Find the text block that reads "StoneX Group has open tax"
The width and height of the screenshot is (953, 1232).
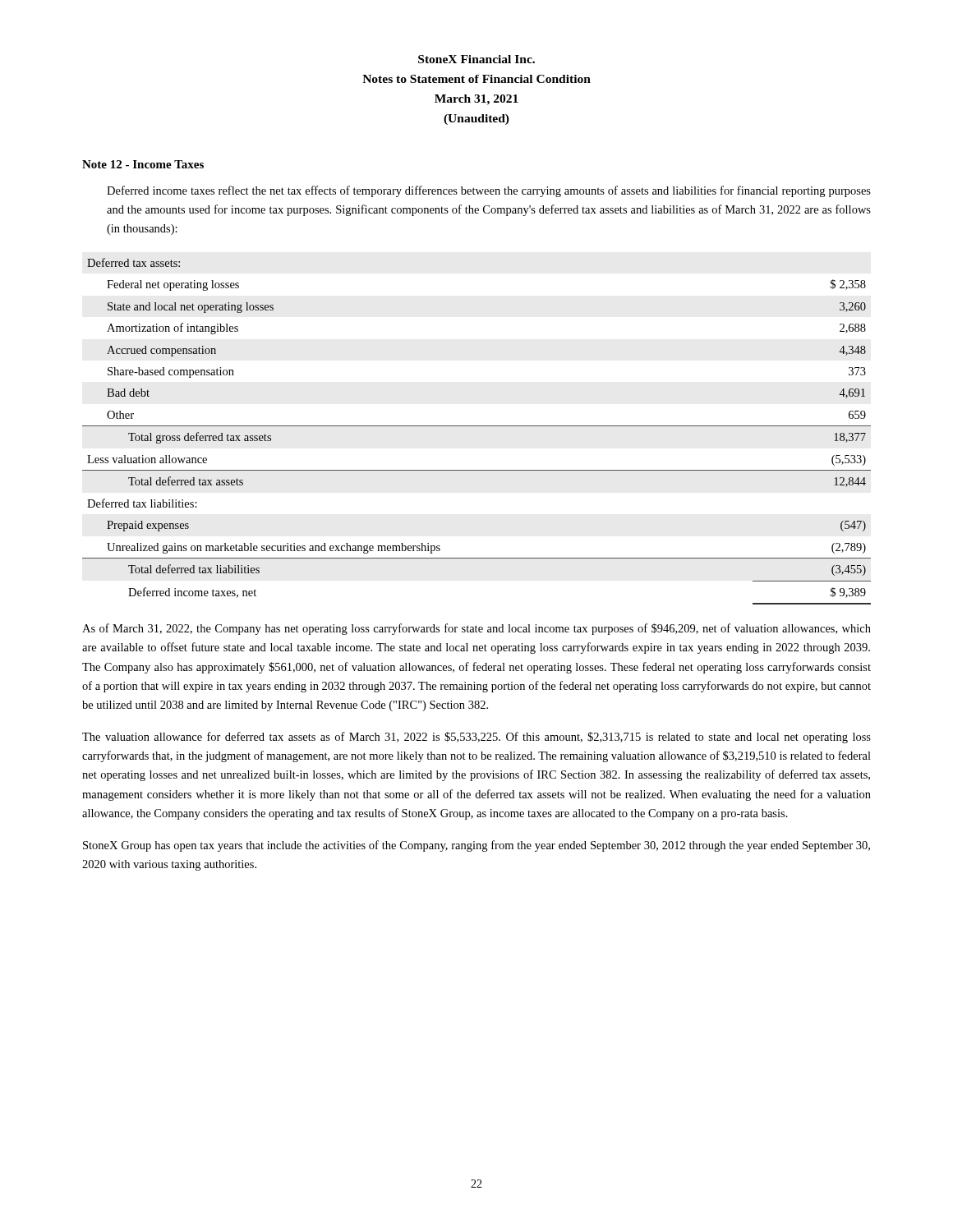tap(476, 855)
